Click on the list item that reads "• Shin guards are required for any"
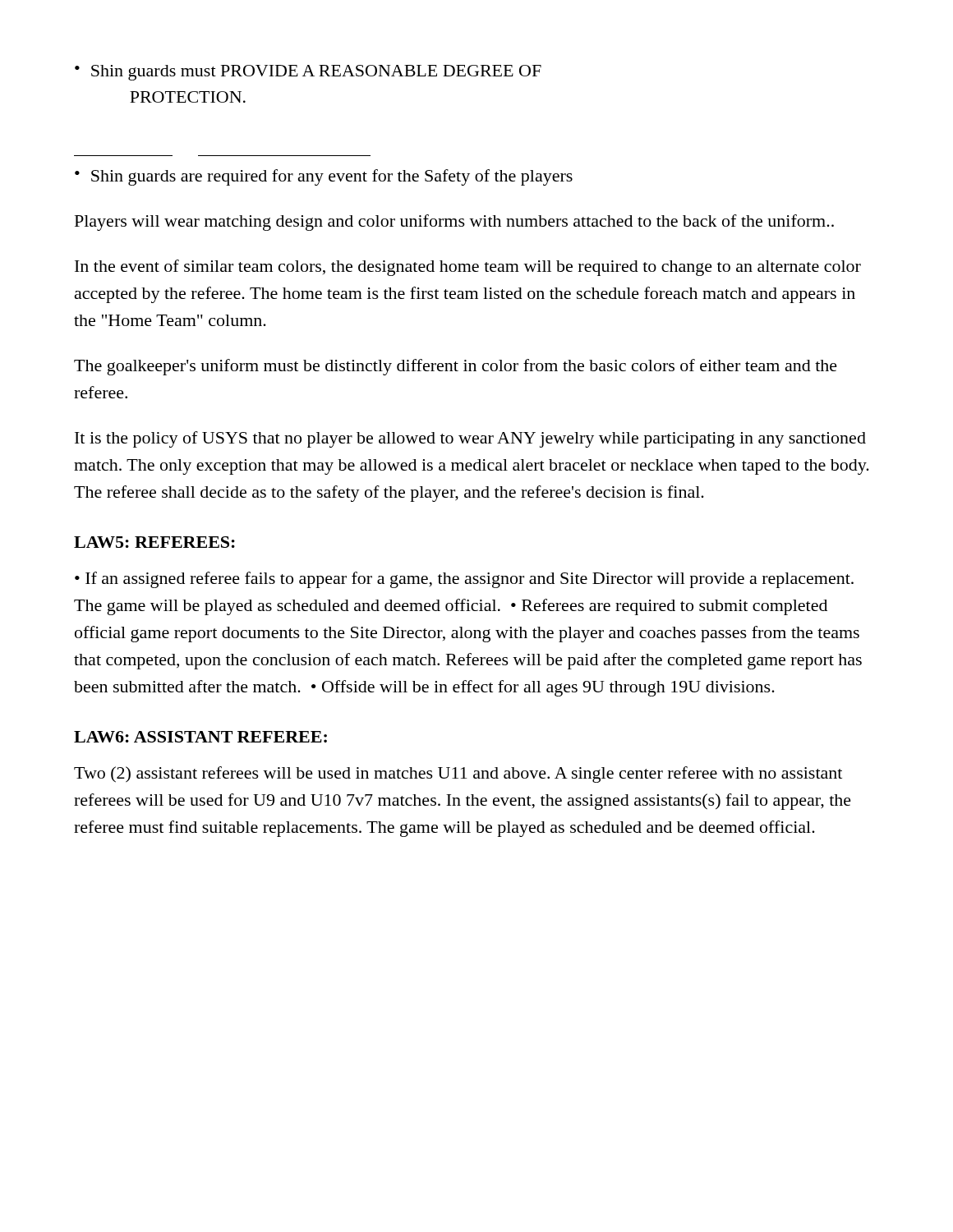 pyautogui.click(x=323, y=176)
